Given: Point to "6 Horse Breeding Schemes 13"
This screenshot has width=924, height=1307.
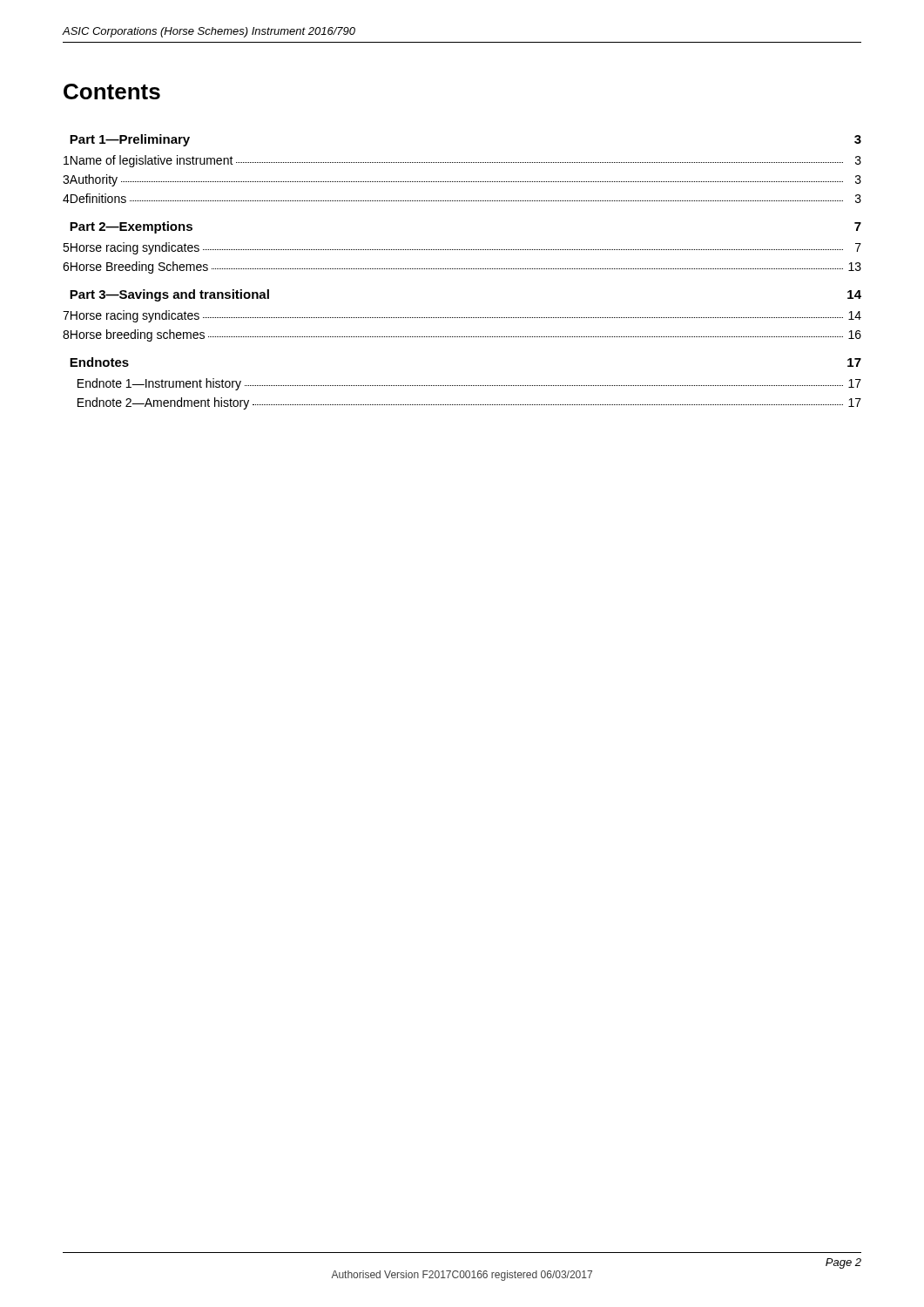Looking at the screenshot, I should point(462,267).
